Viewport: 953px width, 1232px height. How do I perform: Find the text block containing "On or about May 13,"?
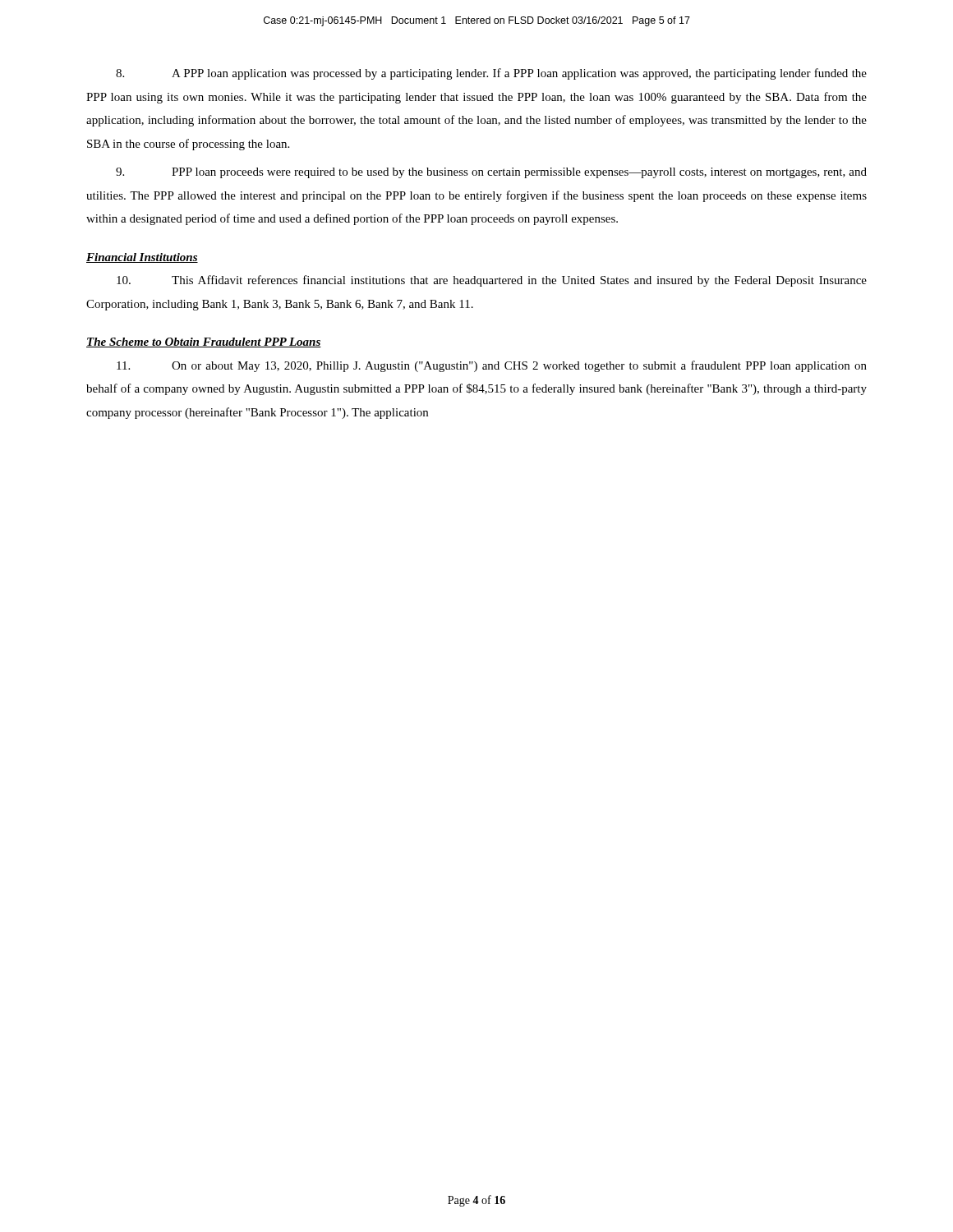point(476,386)
